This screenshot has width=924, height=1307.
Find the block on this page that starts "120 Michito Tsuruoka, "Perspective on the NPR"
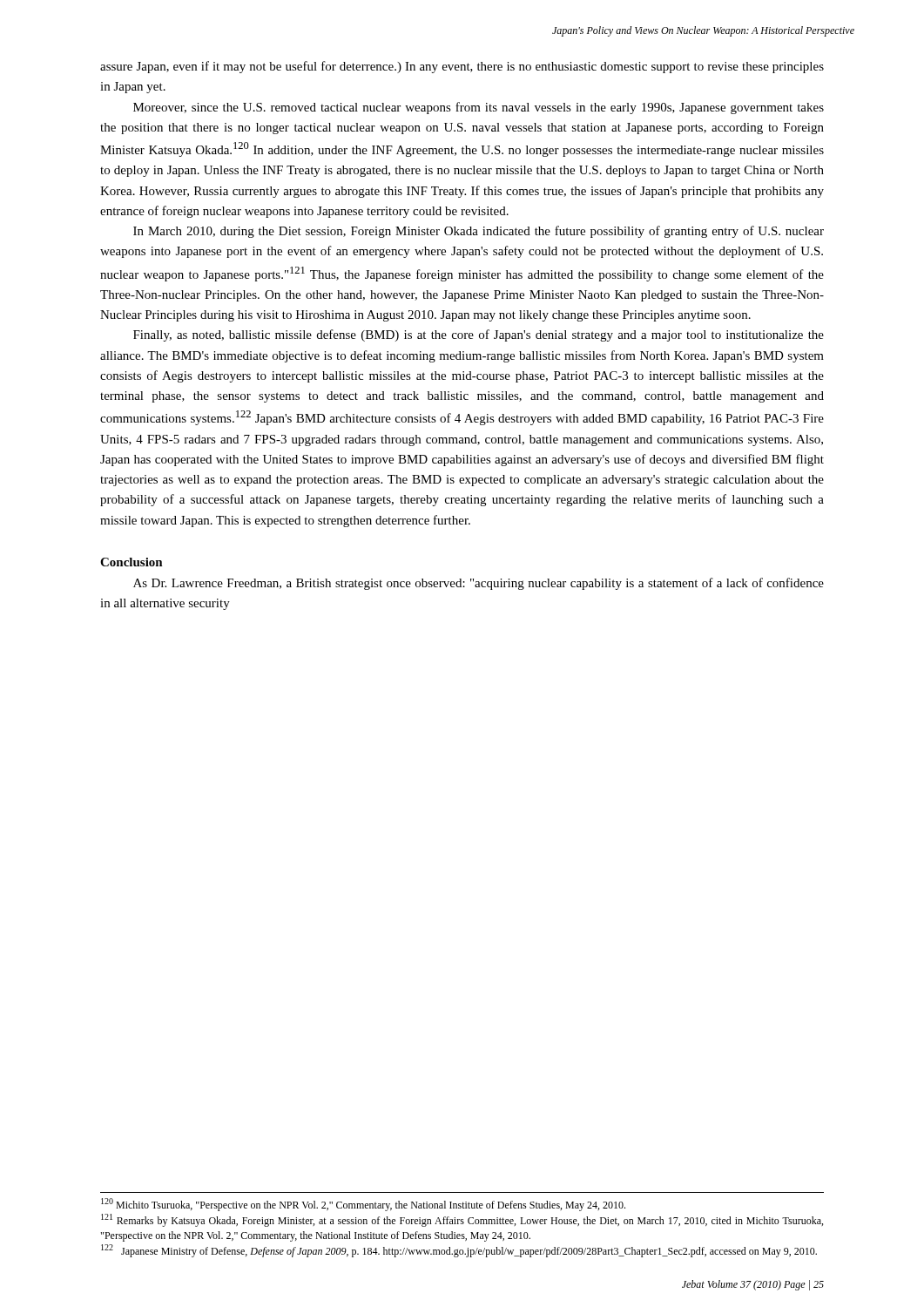coord(363,1205)
